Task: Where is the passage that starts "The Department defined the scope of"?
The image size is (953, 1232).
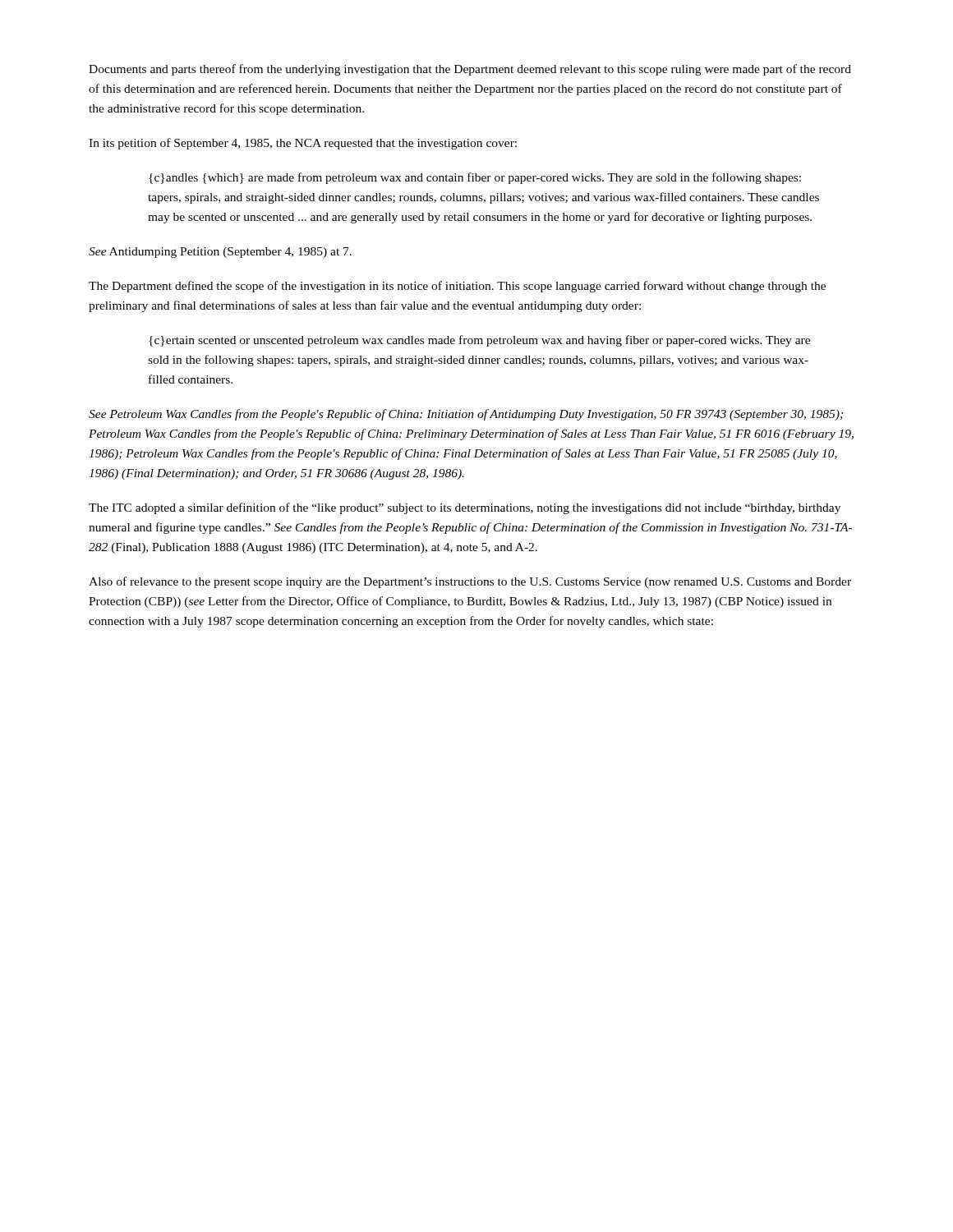Action: pyautogui.click(x=457, y=295)
